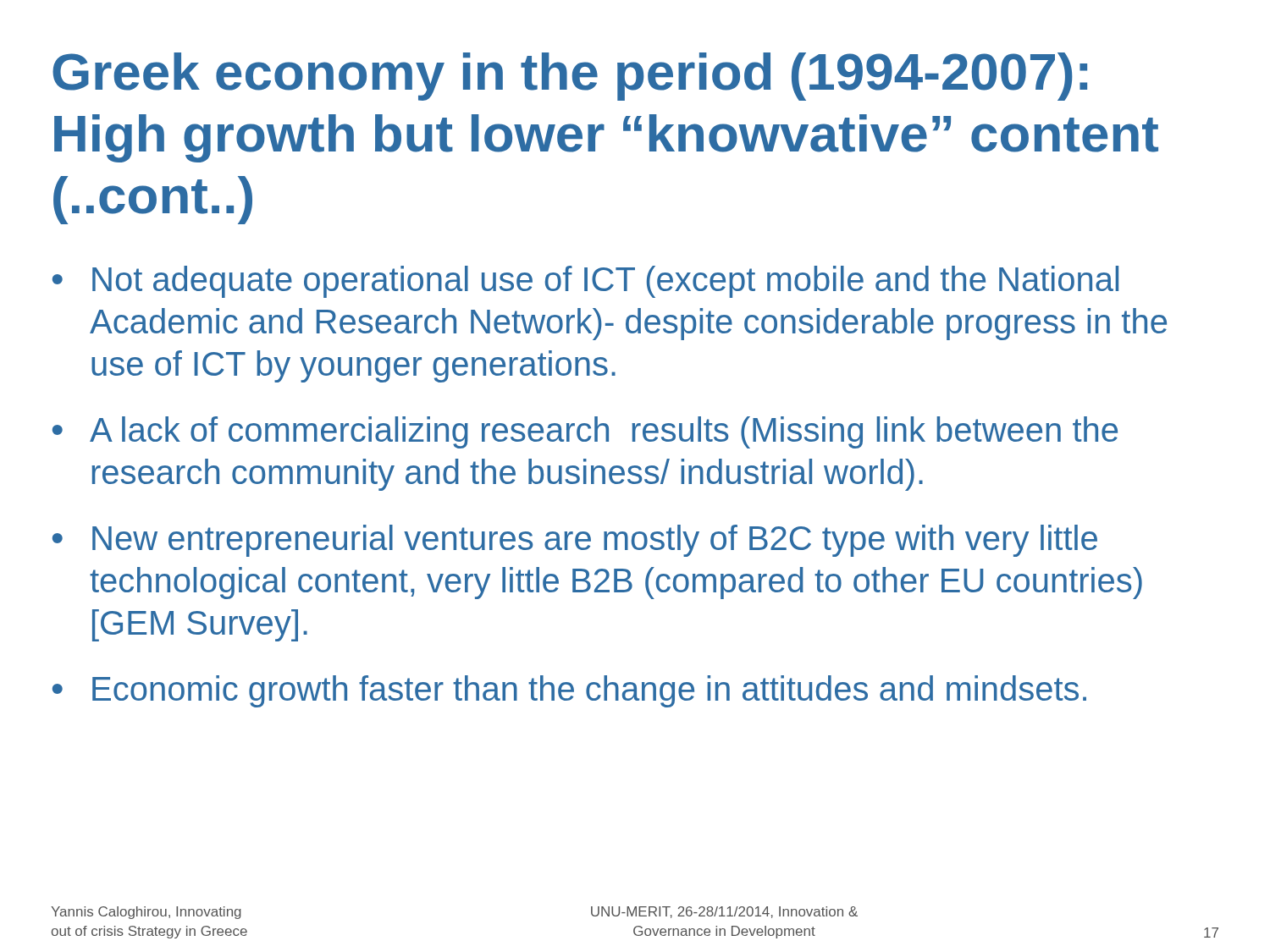Point to the block beginning "• New entrepreneurial ventures are mostly of"
The image size is (1270, 952).
[635, 581]
